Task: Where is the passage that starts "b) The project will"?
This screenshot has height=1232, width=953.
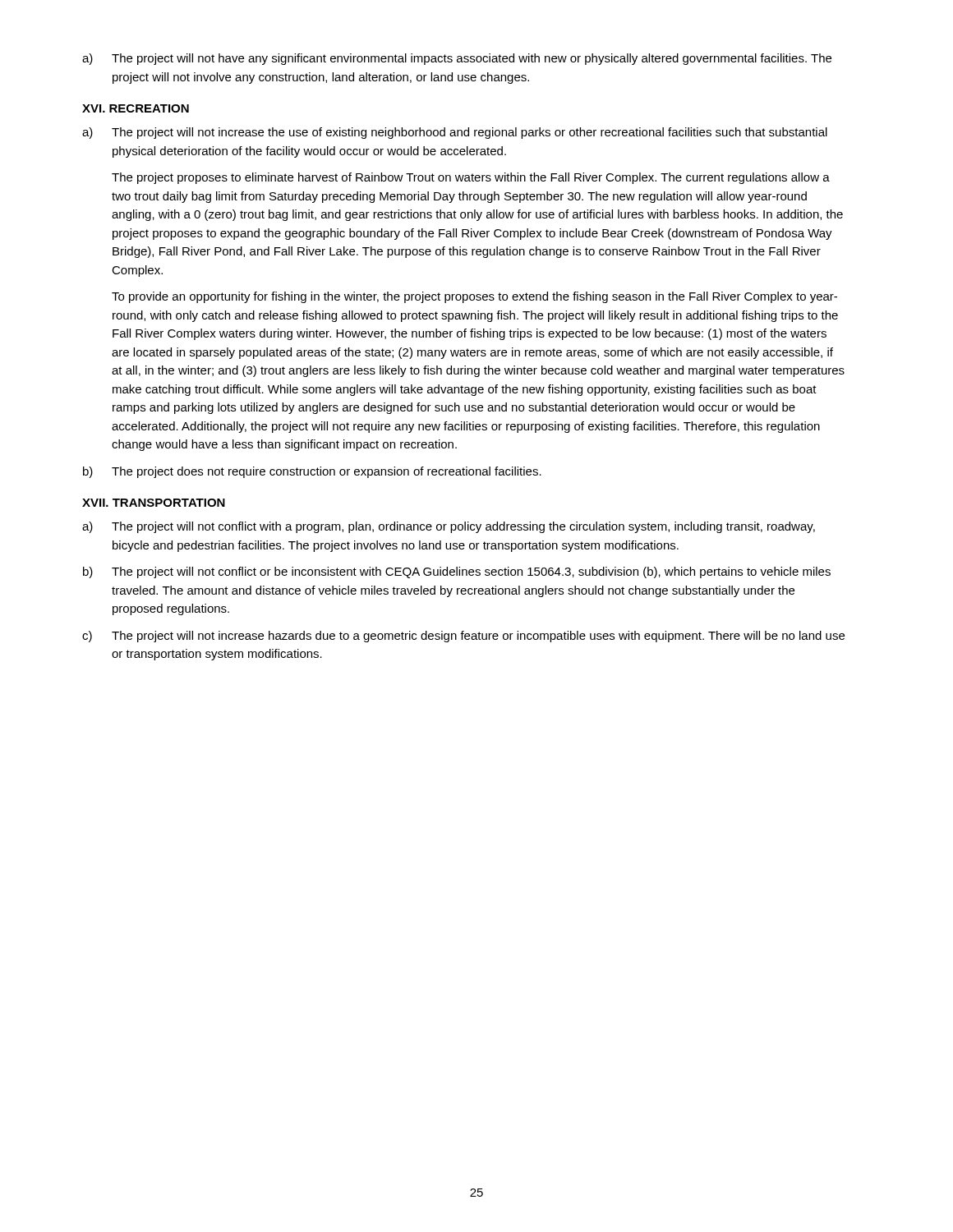Action: 464,590
